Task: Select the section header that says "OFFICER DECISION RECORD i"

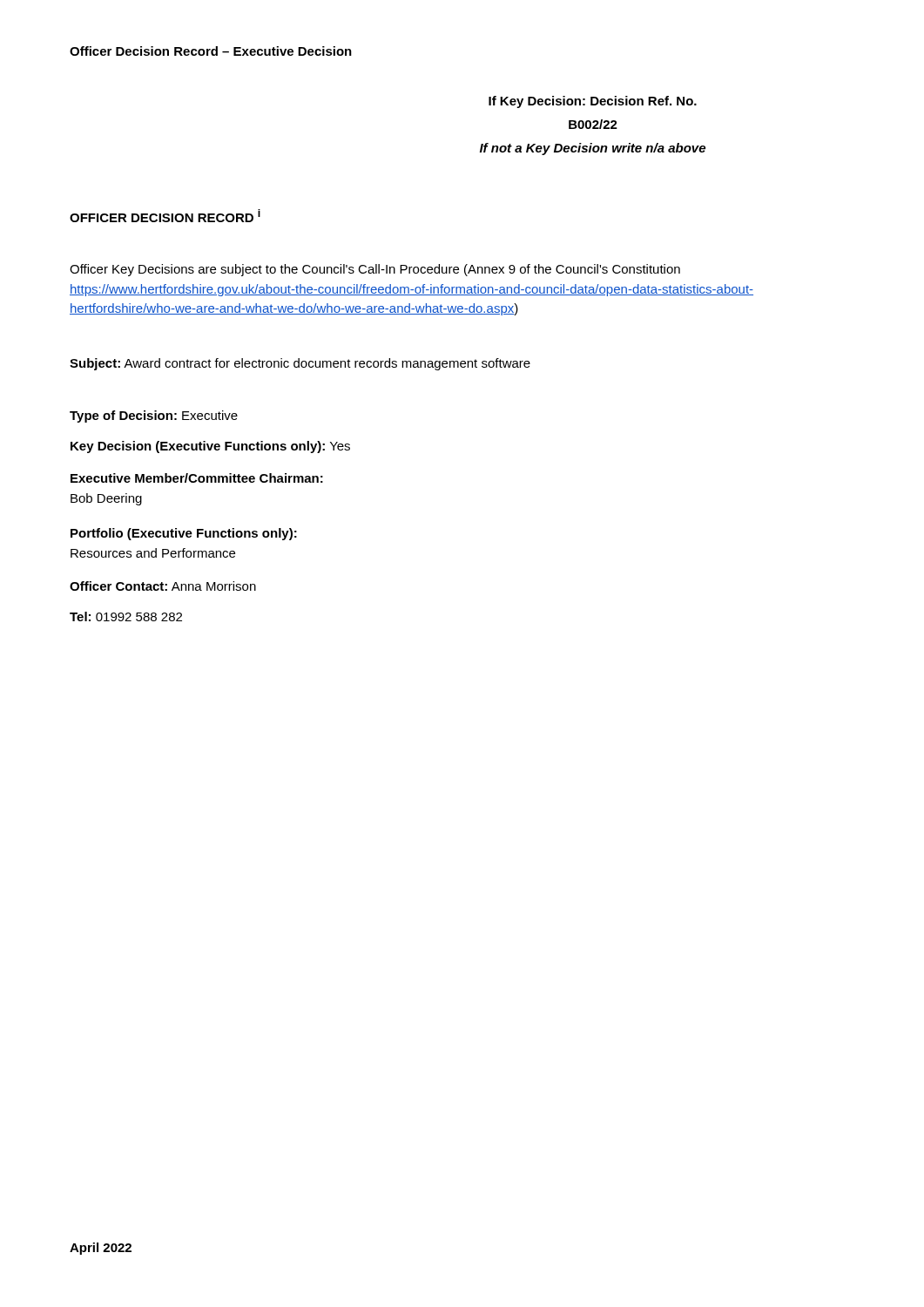Action: 165,216
